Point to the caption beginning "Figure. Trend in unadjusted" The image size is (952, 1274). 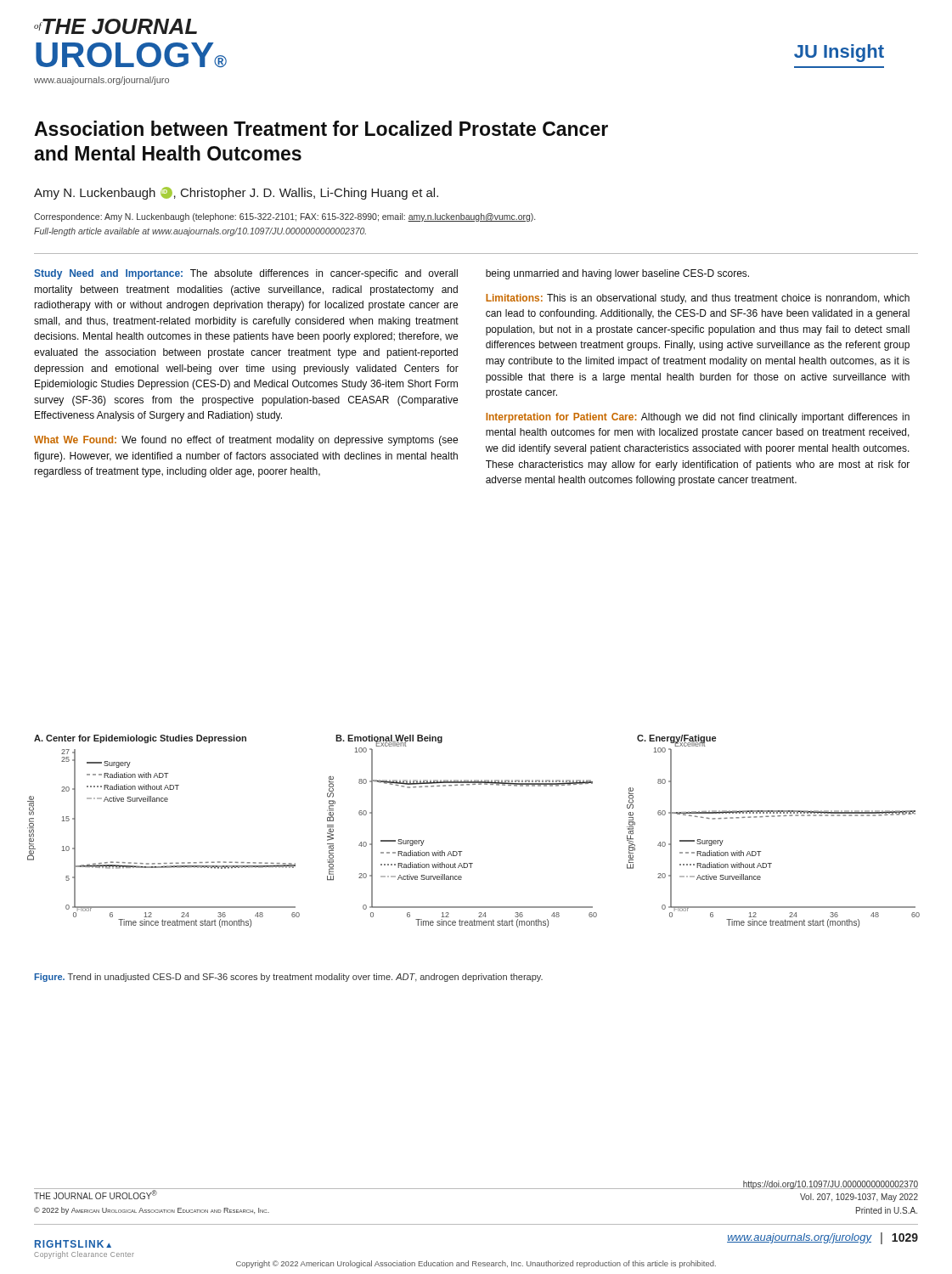[x=289, y=977]
